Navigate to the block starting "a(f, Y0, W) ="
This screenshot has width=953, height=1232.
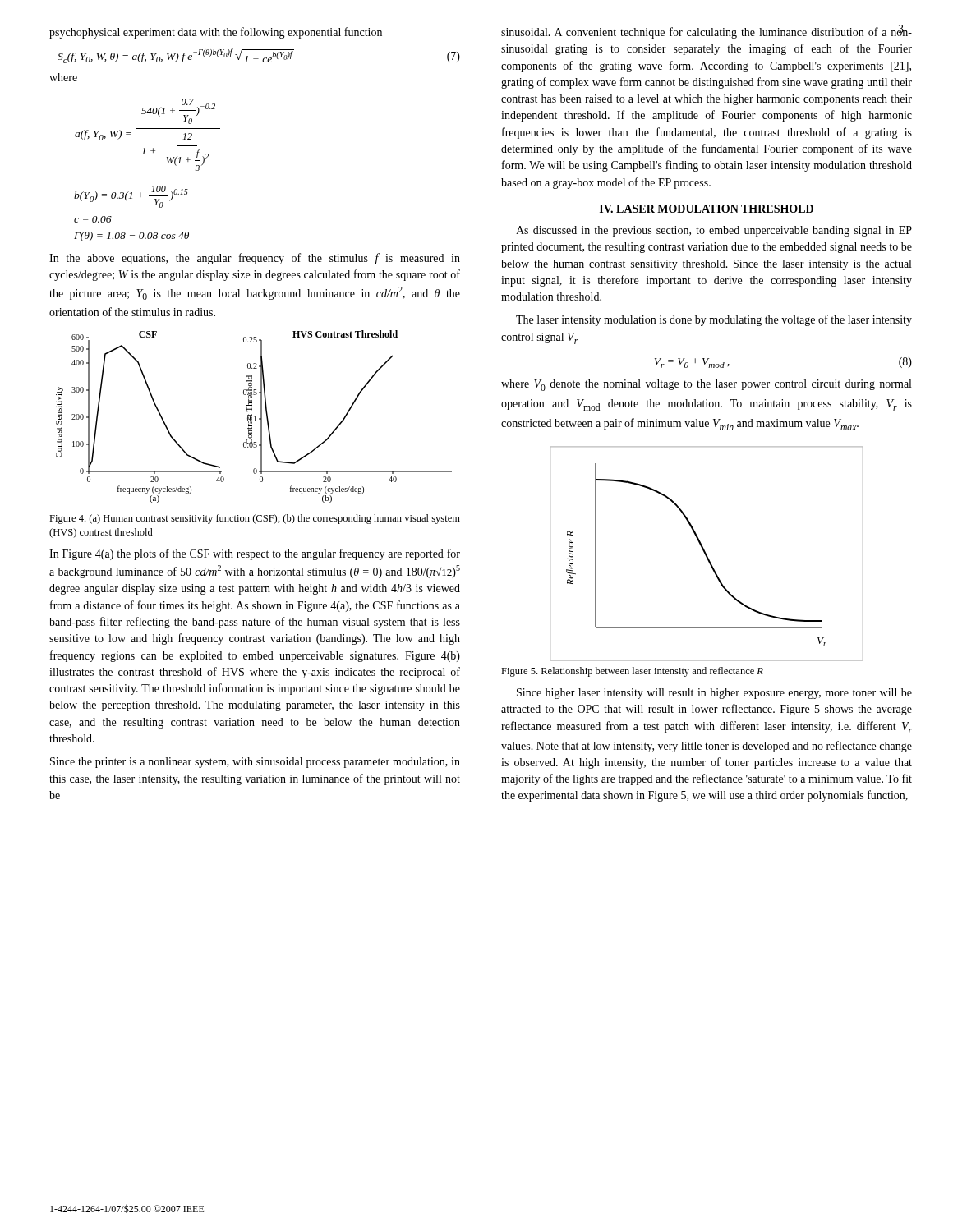(148, 135)
